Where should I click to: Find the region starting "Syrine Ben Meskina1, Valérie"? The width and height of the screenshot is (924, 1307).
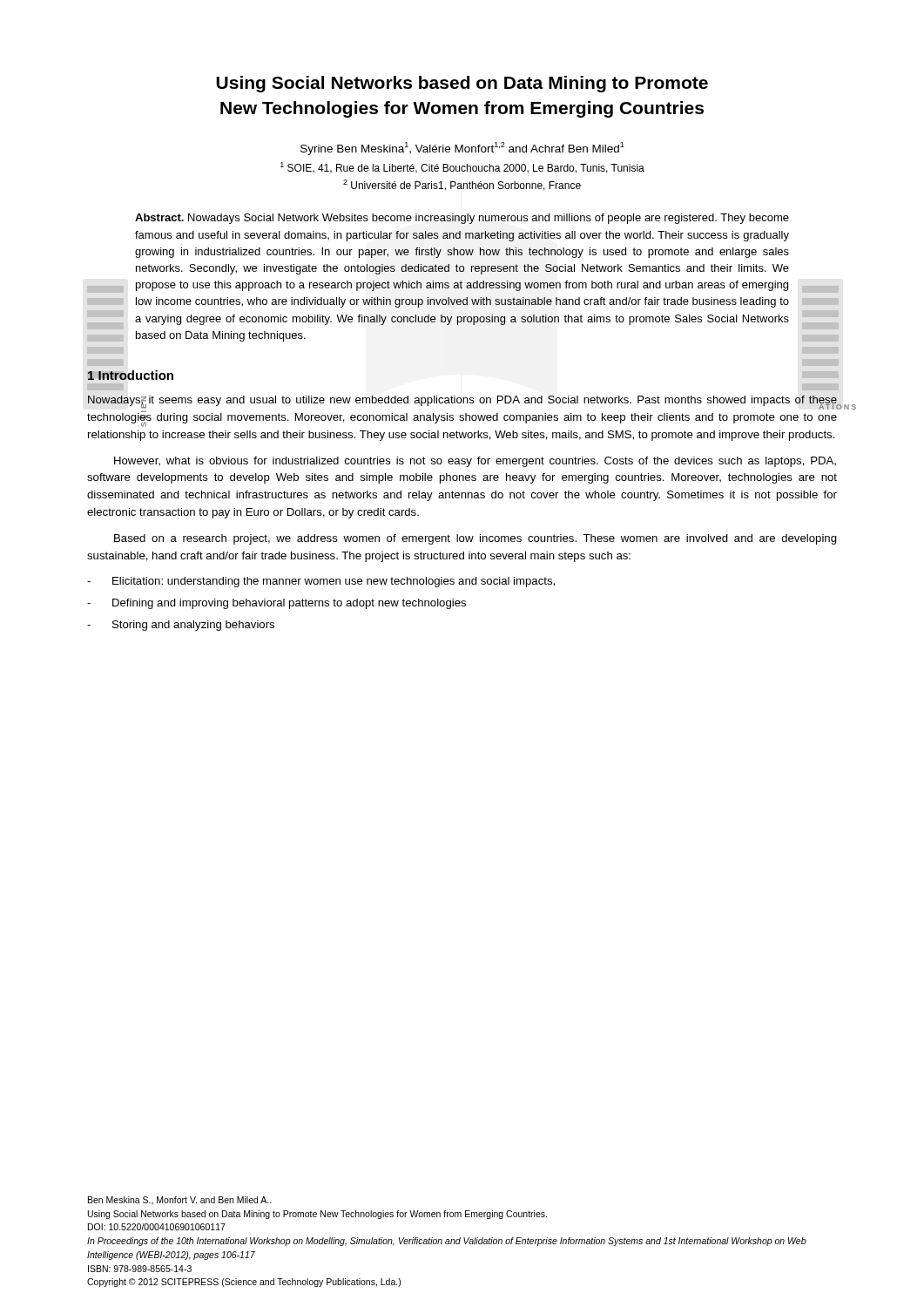pyautogui.click(x=462, y=147)
